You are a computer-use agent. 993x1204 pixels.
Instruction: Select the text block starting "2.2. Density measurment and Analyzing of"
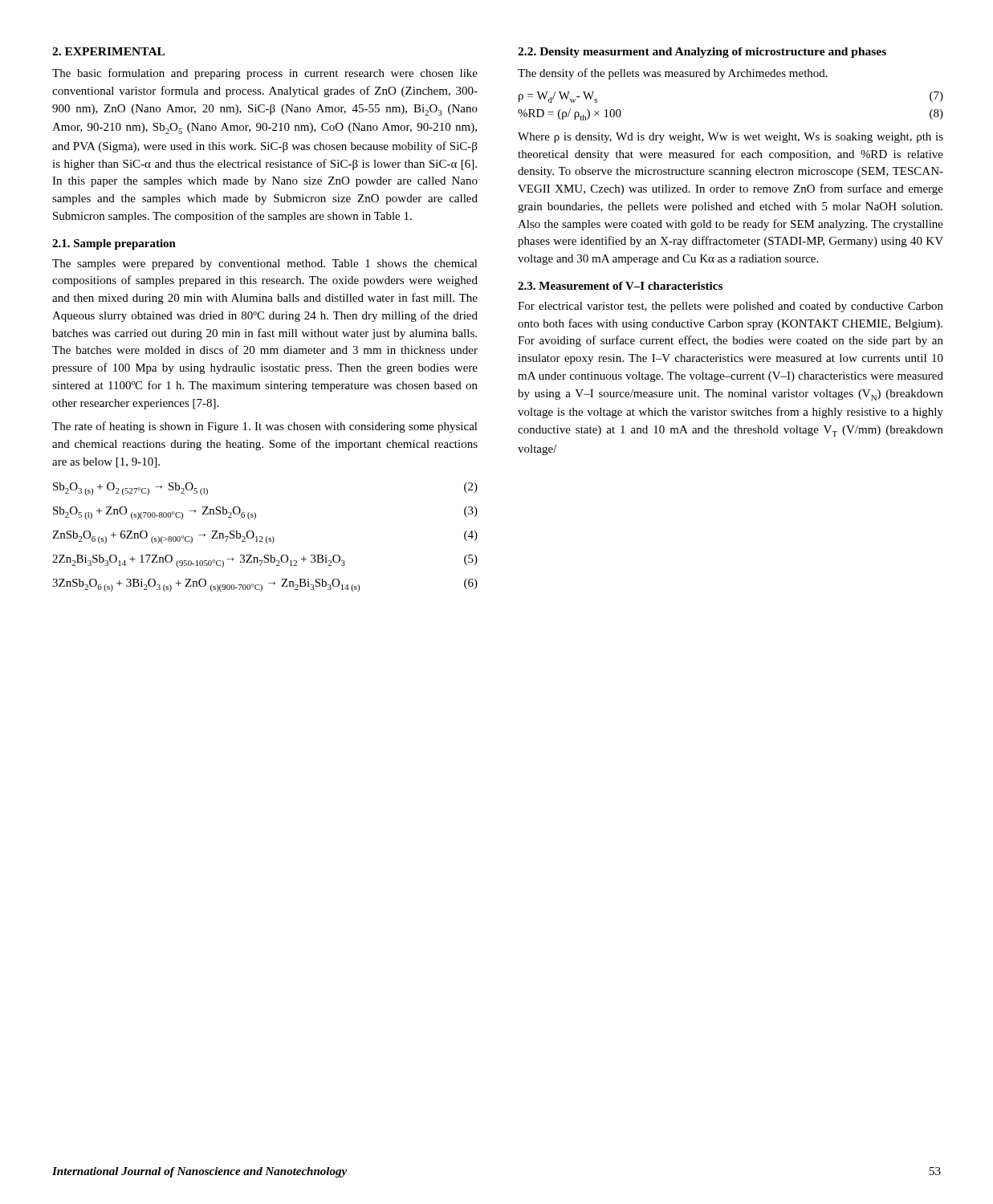click(x=702, y=51)
